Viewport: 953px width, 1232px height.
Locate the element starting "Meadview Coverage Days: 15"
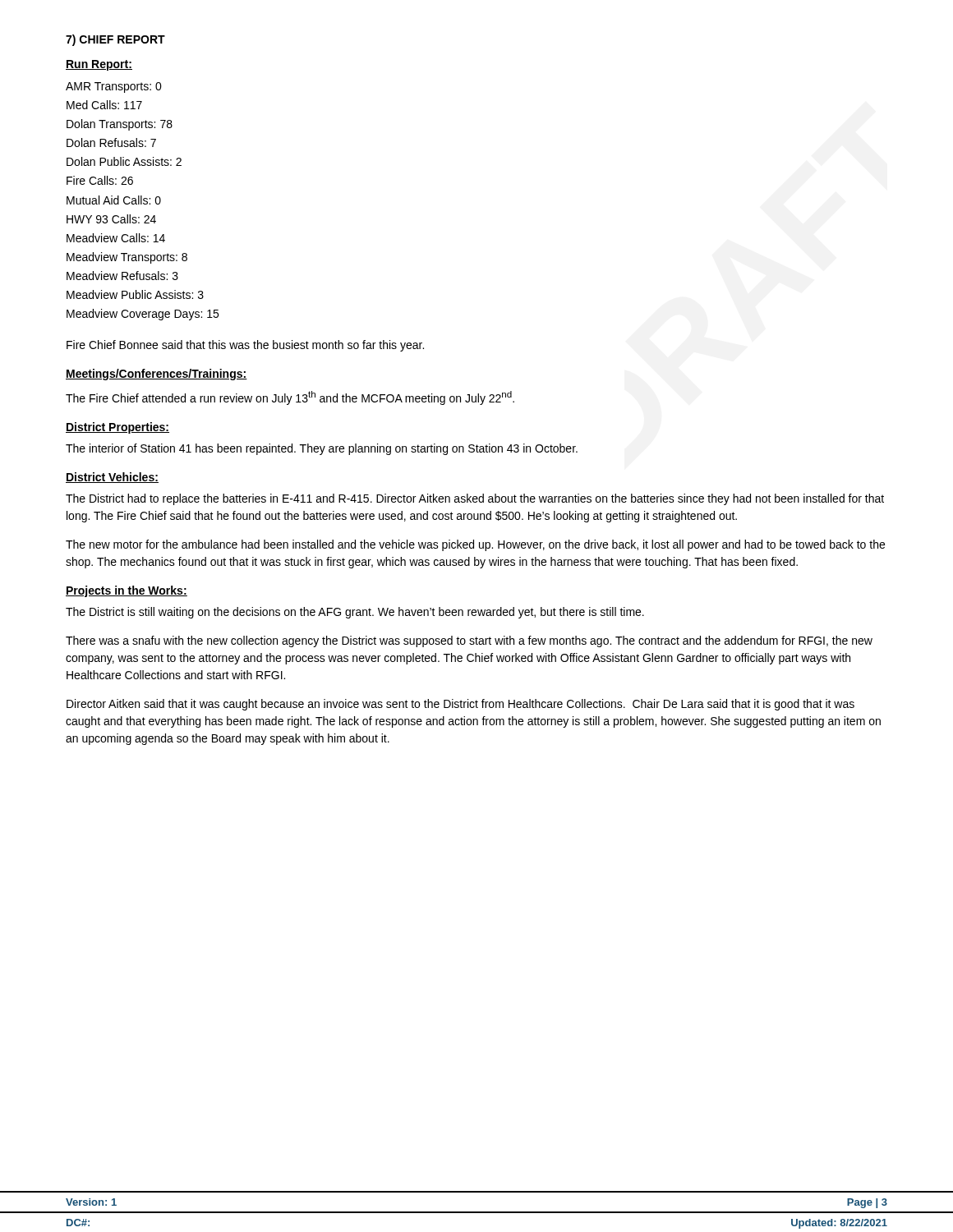tap(142, 314)
